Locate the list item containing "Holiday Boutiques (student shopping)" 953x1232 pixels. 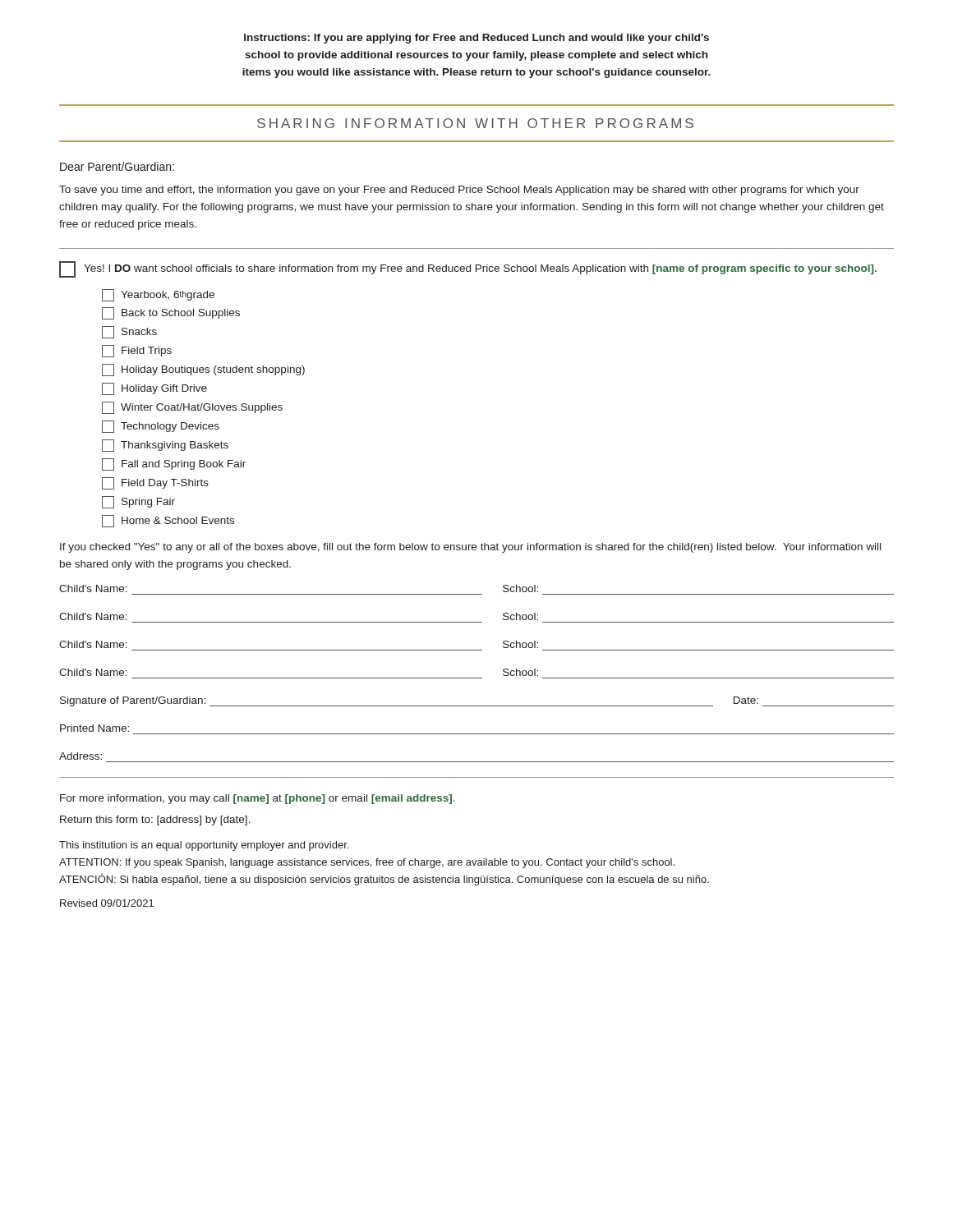click(204, 370)
